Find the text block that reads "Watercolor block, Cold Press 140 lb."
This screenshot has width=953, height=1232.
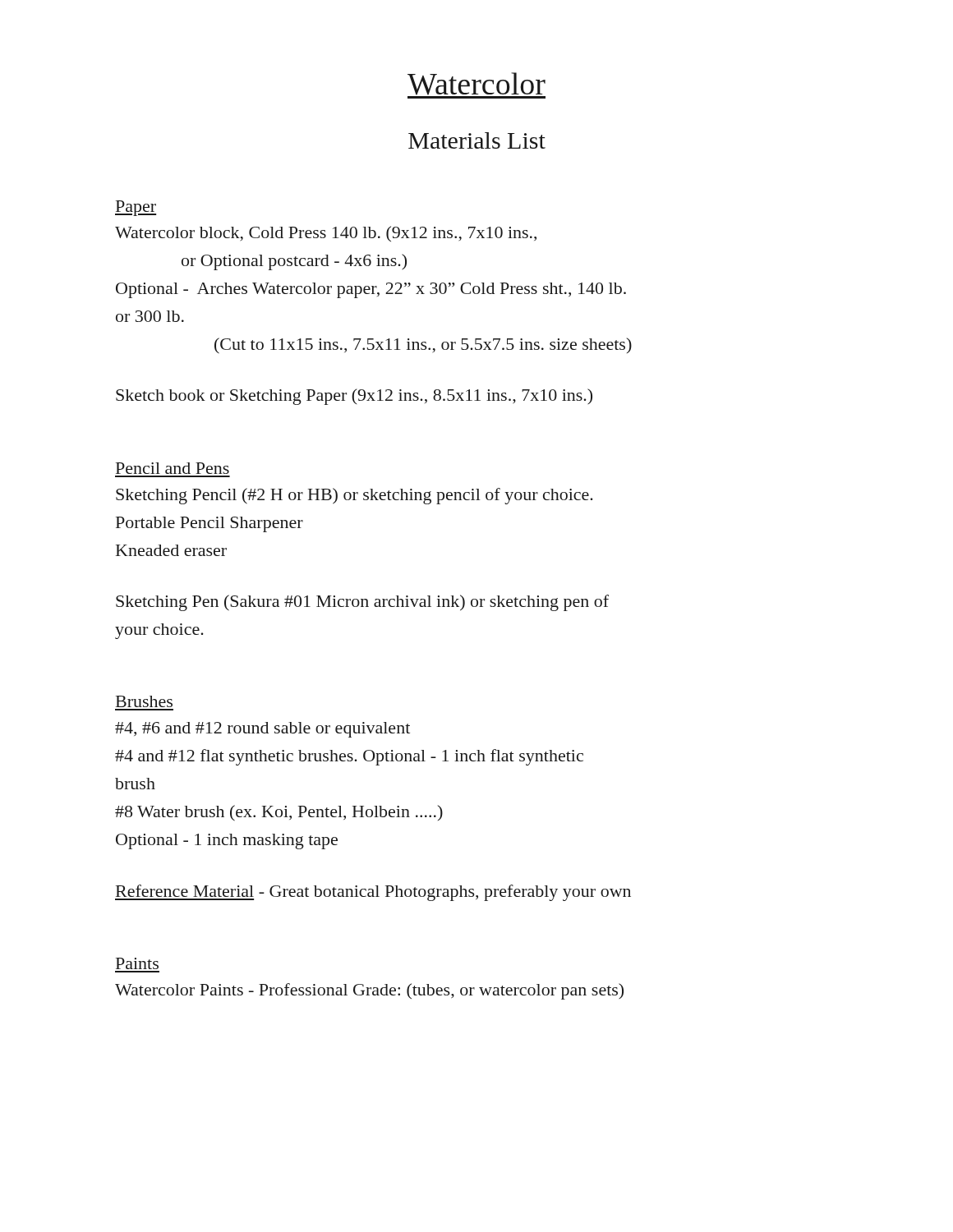(x=476, y=290)
